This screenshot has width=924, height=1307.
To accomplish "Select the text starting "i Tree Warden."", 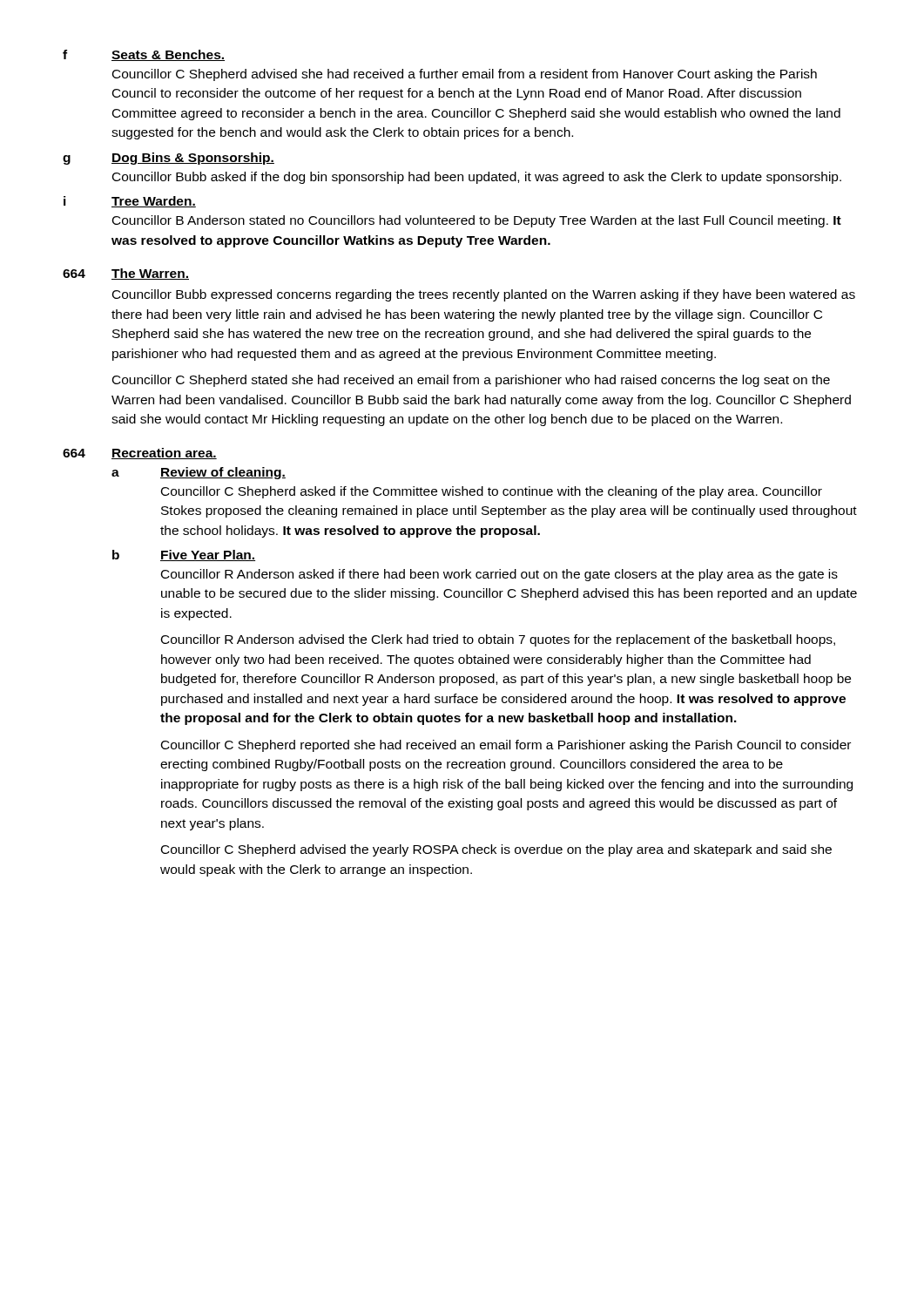I will pyautogui.click(x=129, y=202).
